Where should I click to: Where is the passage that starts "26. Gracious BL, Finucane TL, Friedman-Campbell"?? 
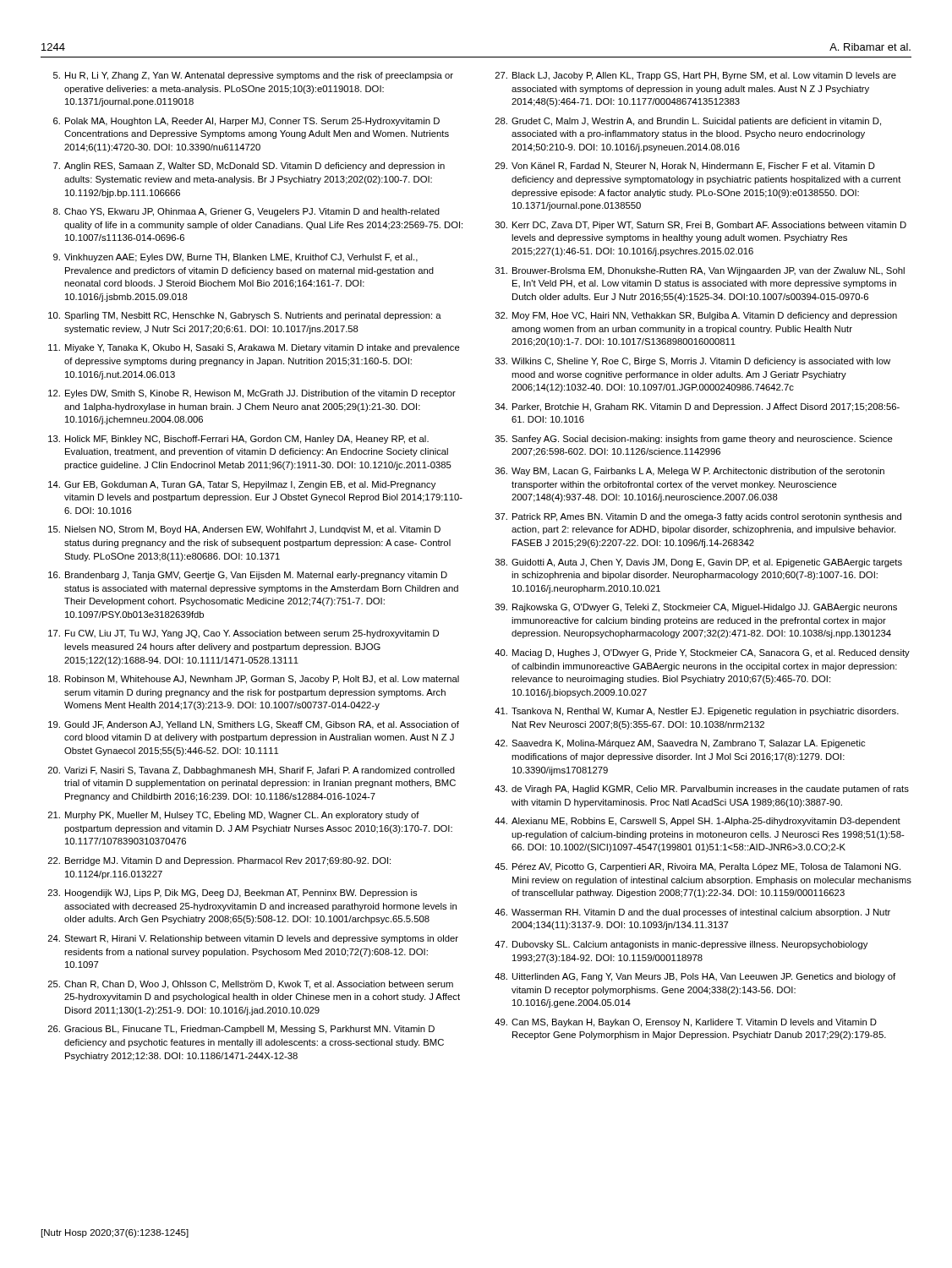tap(252, 1043)
